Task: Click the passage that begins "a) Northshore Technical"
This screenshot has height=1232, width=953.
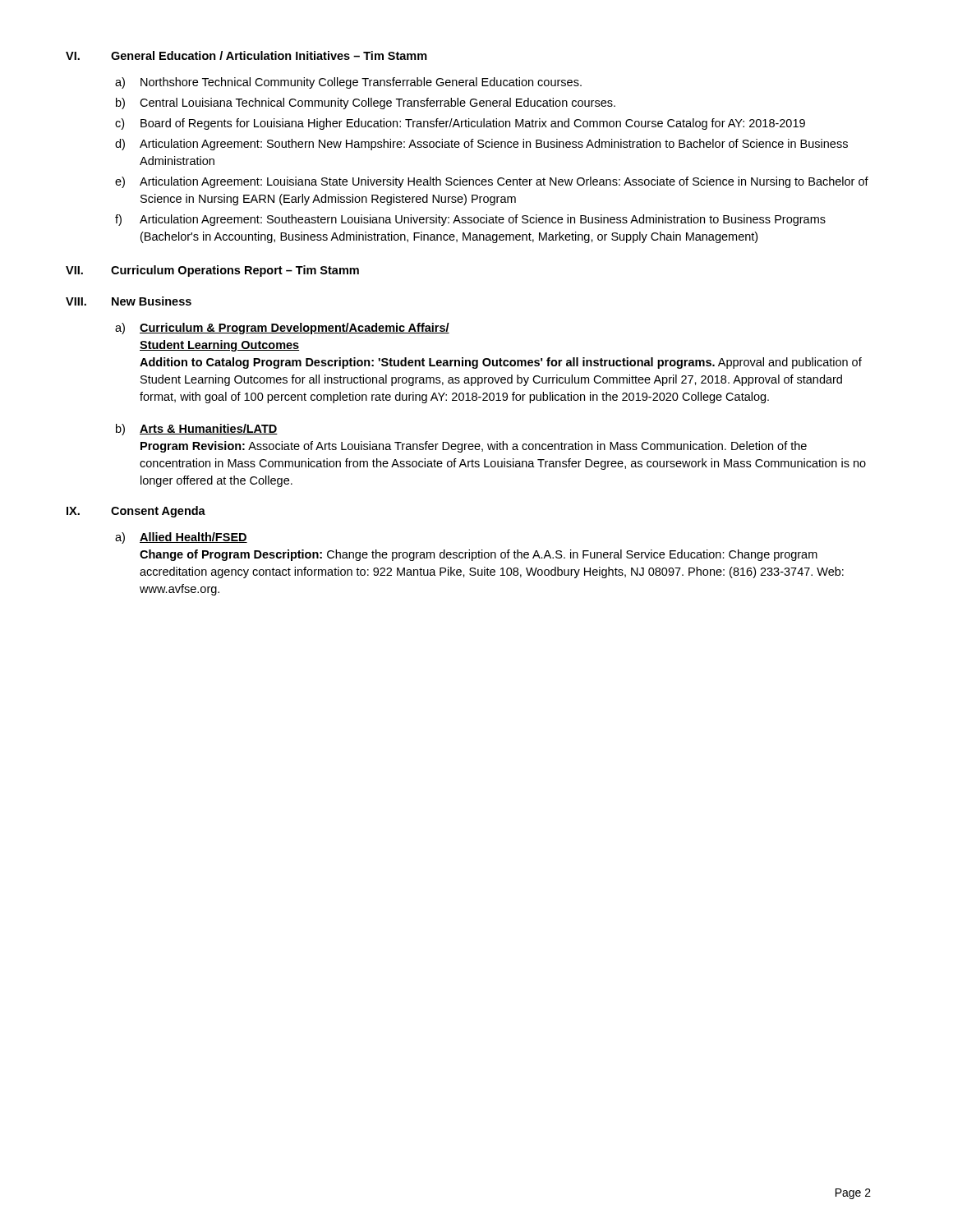Action: [x=493, y=83]
